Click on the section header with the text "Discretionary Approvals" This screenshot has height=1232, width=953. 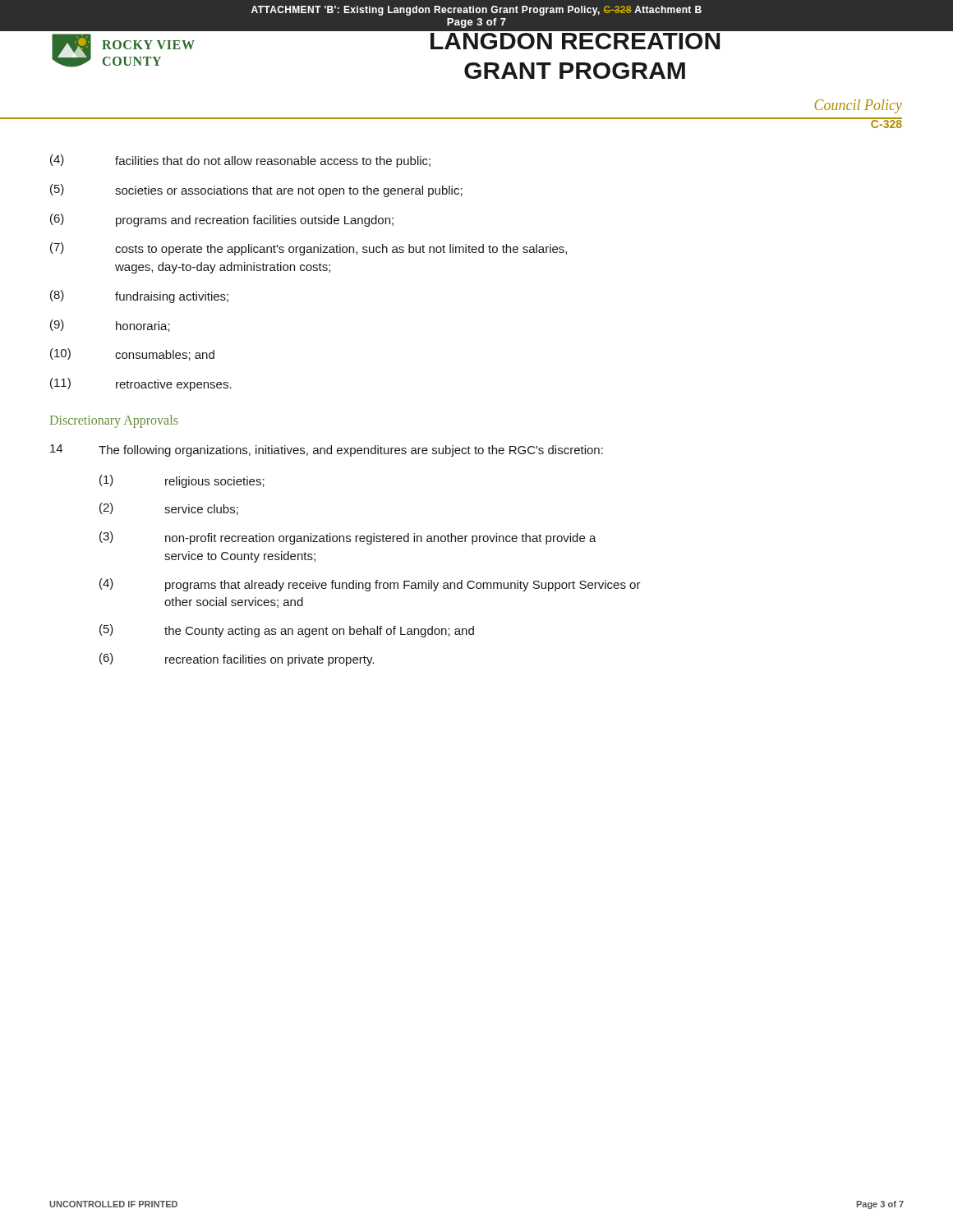(x=114, y=420)
